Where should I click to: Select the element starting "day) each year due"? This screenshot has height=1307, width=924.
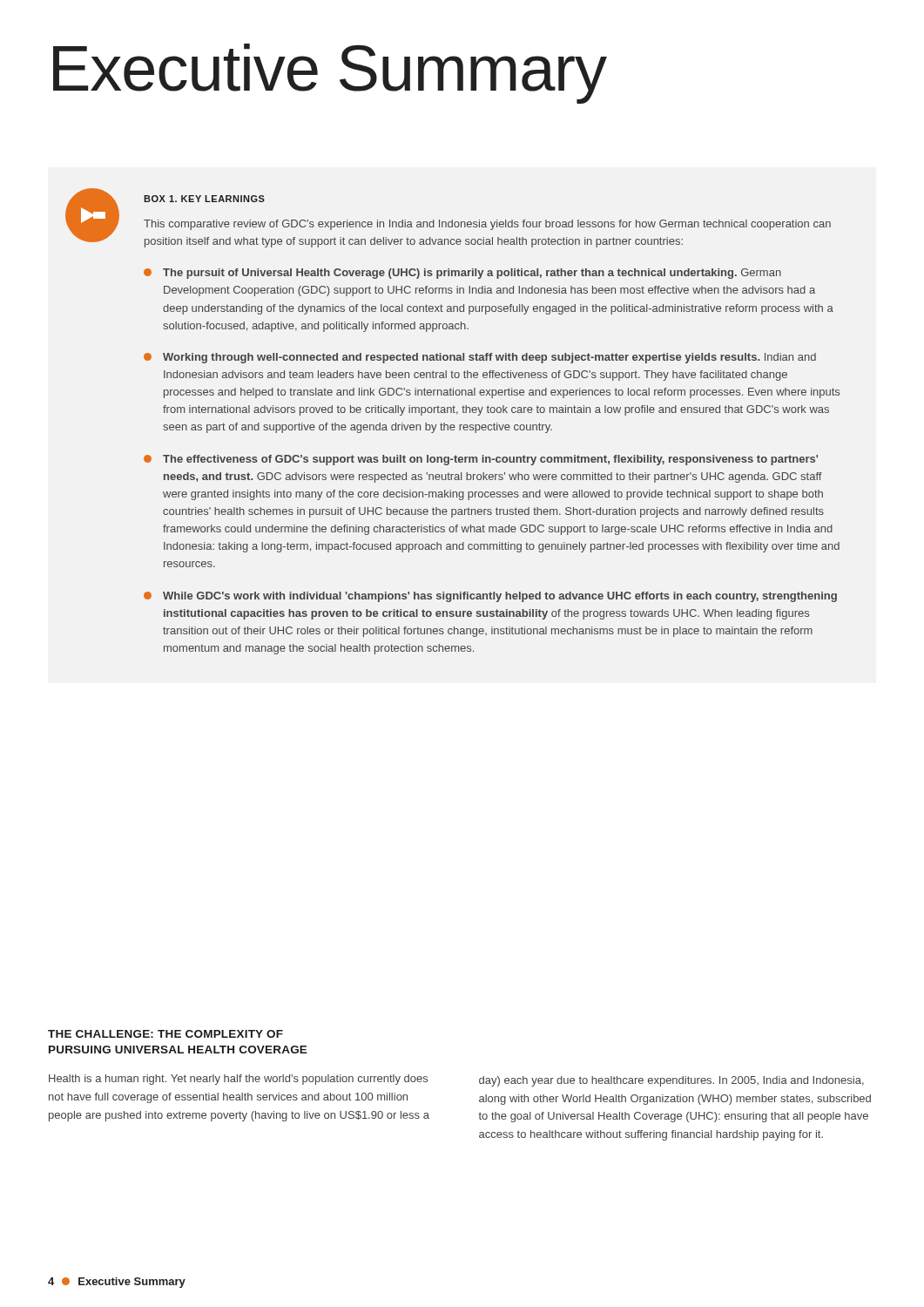(675, 1107)
